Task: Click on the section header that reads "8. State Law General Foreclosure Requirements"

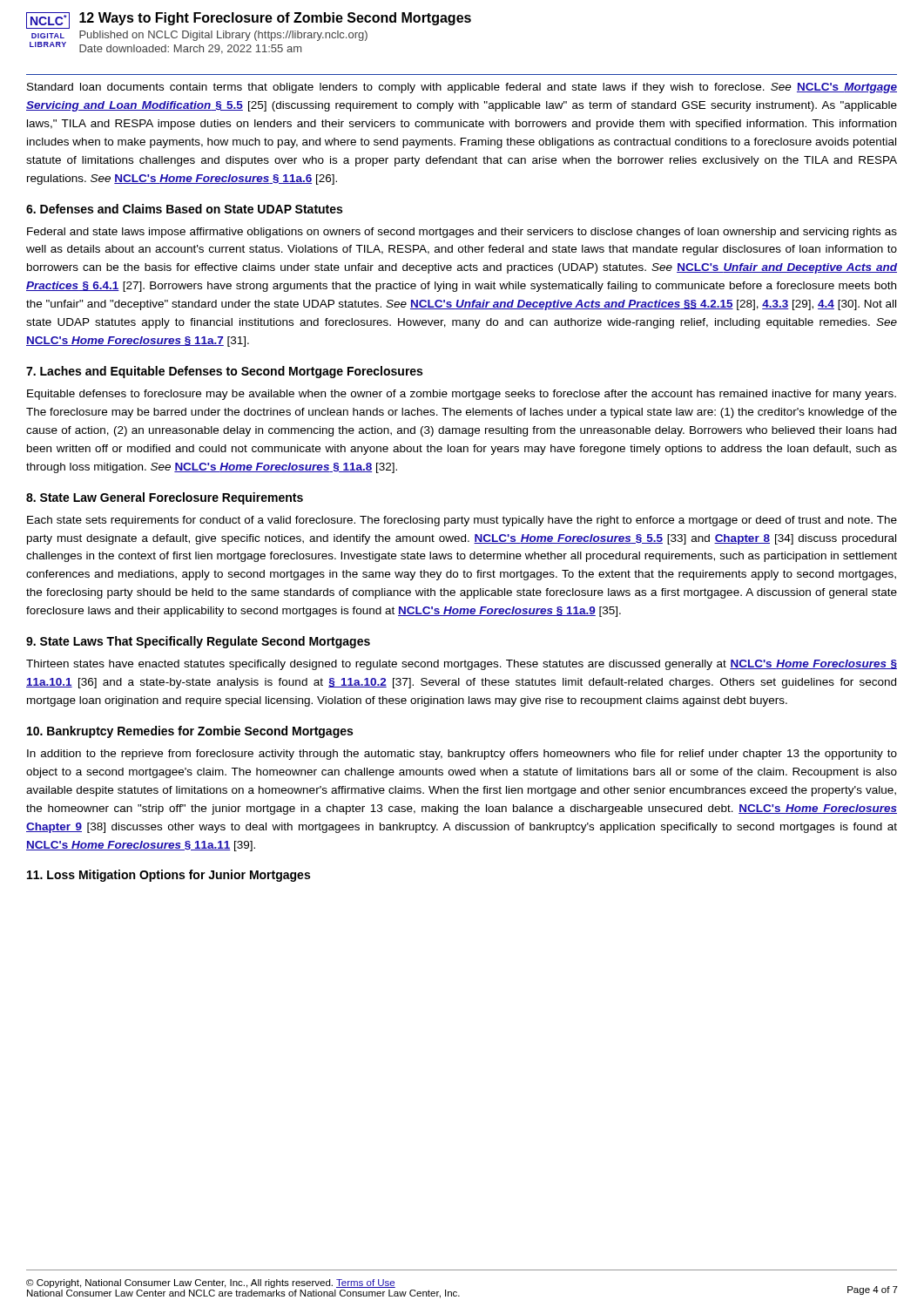Action: coord(165,498)
